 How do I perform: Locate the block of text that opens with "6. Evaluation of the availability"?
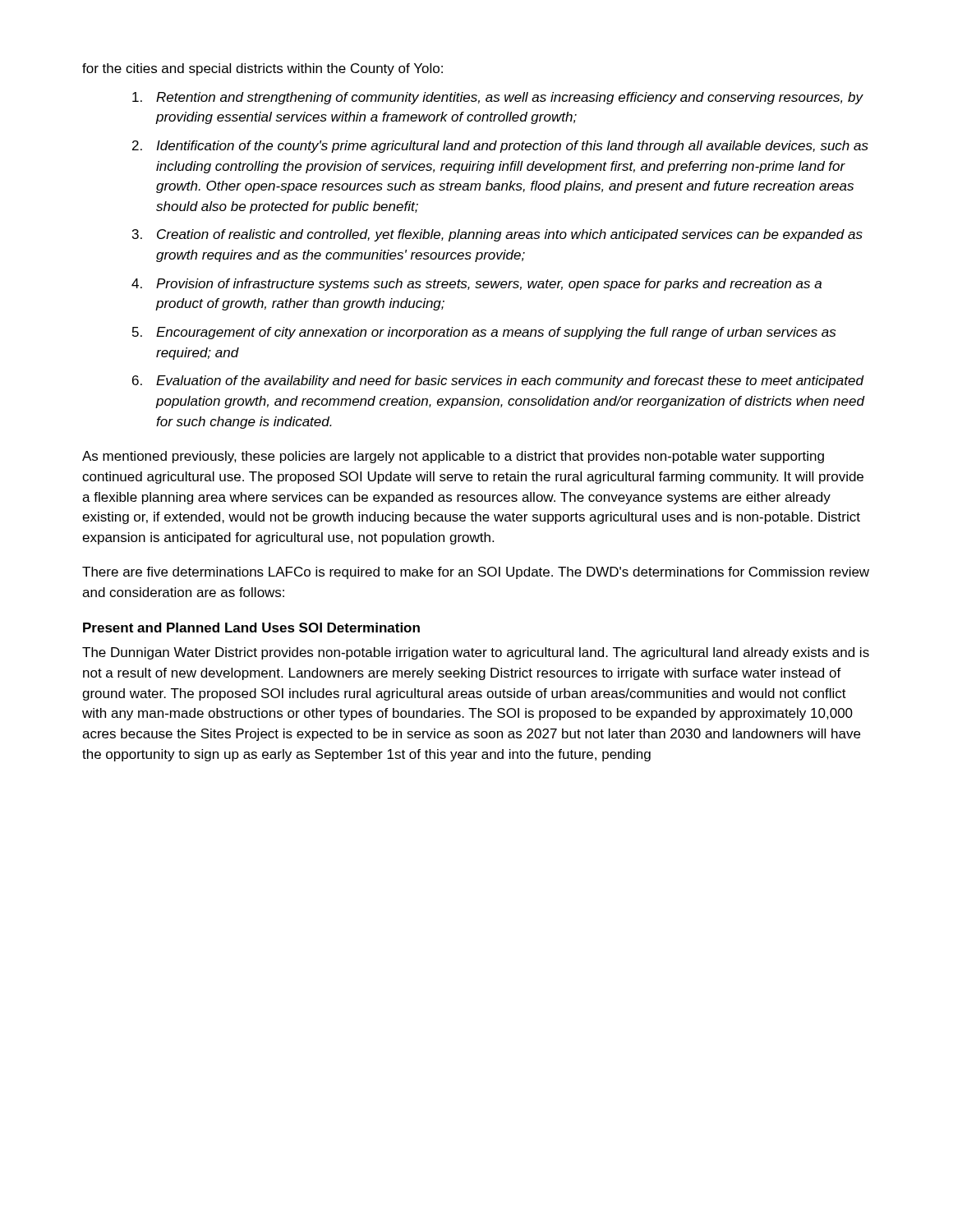point(501,402)
